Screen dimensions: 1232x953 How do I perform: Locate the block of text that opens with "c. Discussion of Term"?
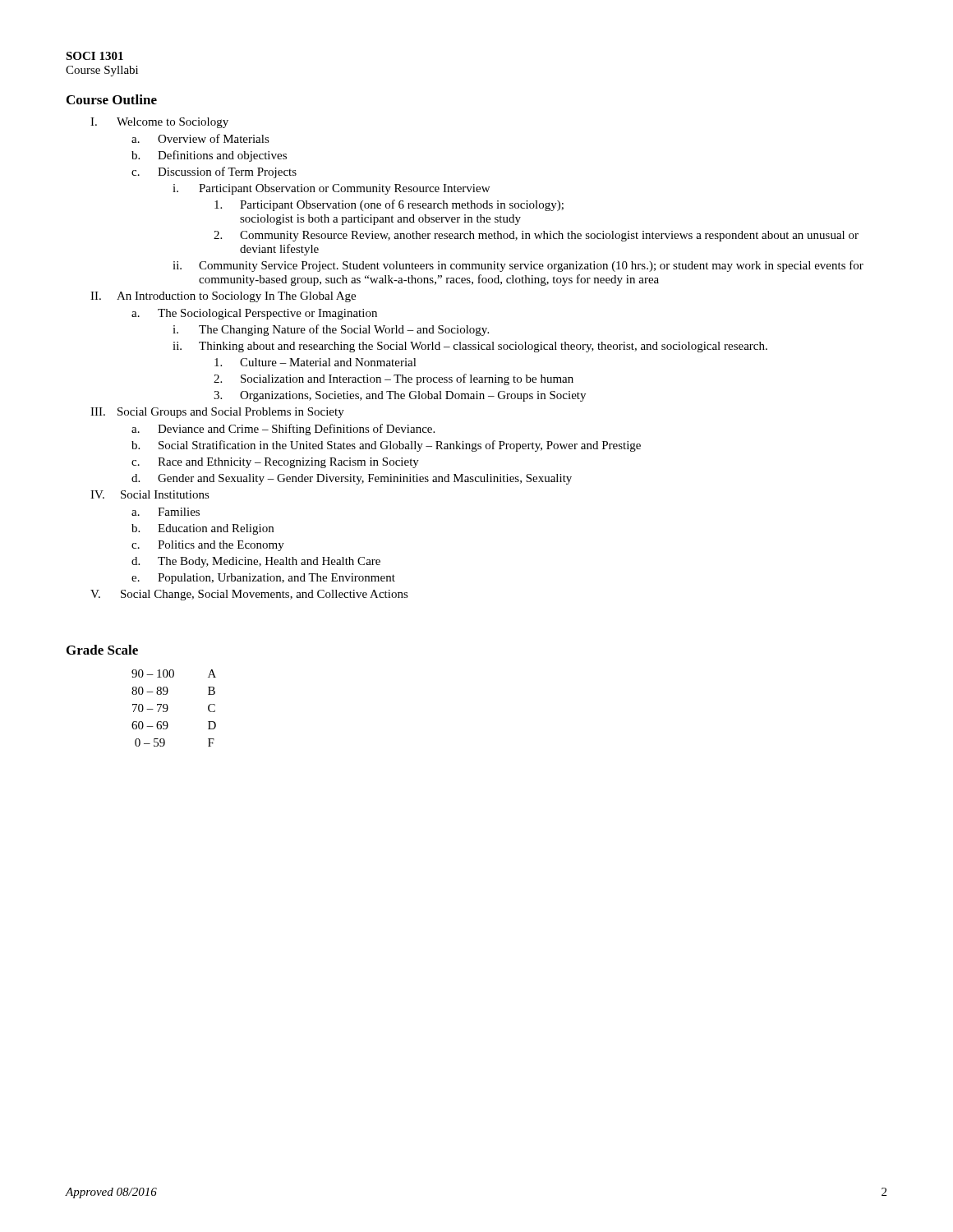pyautogui.click(x=214, y=172)
